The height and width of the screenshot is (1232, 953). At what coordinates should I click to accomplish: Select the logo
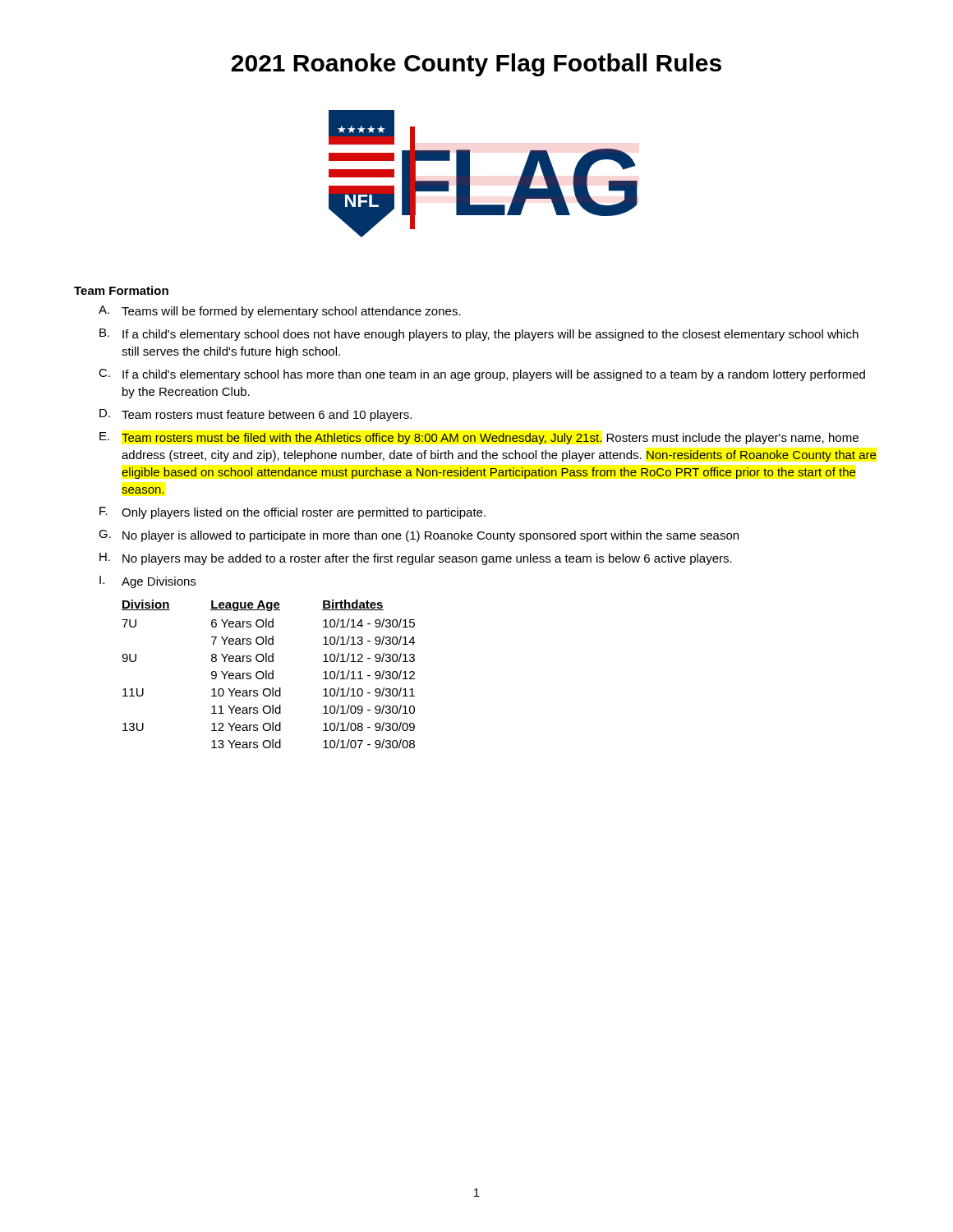[x=476, y=177]
